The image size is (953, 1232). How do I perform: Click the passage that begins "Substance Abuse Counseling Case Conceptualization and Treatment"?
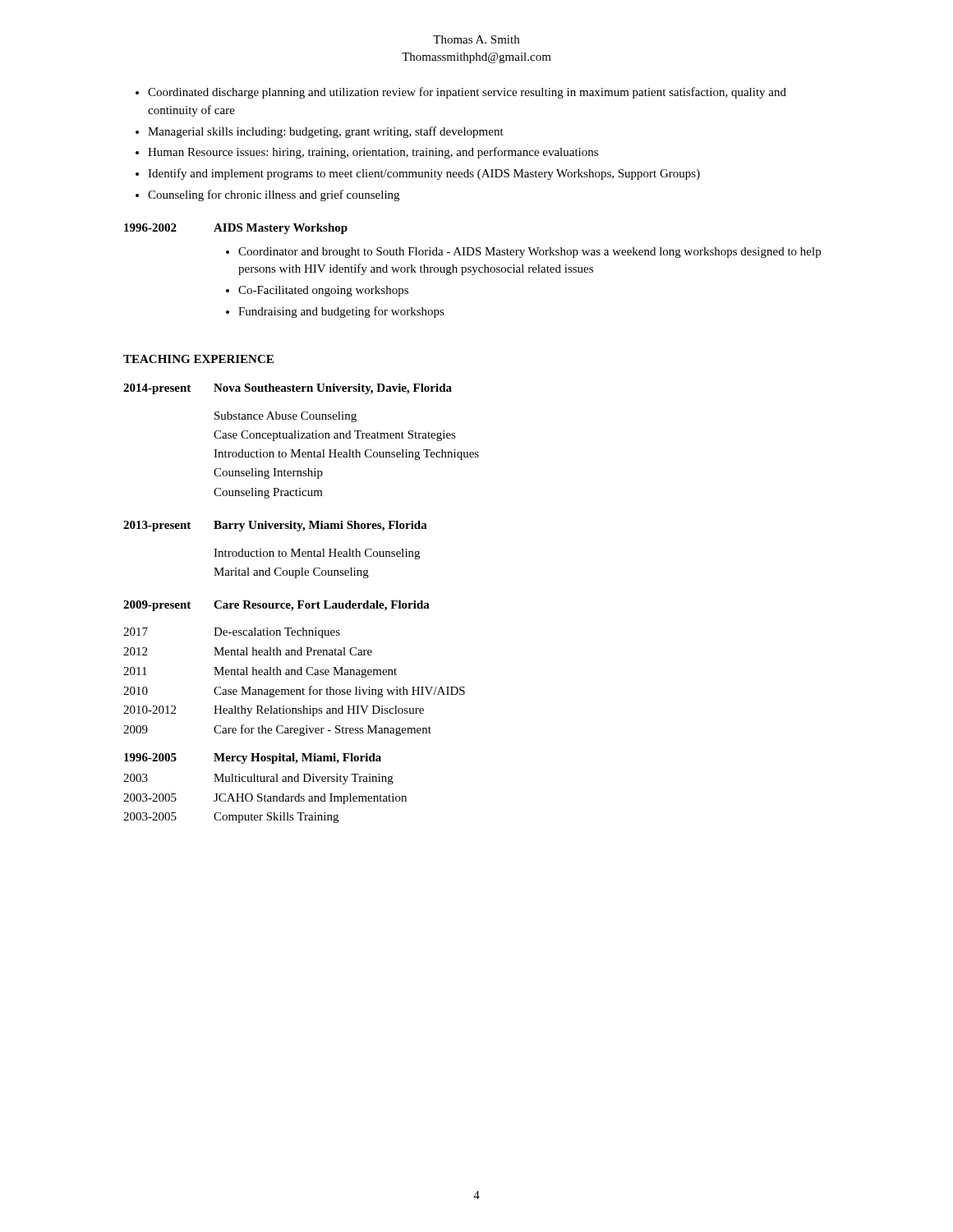coord(285,417)
